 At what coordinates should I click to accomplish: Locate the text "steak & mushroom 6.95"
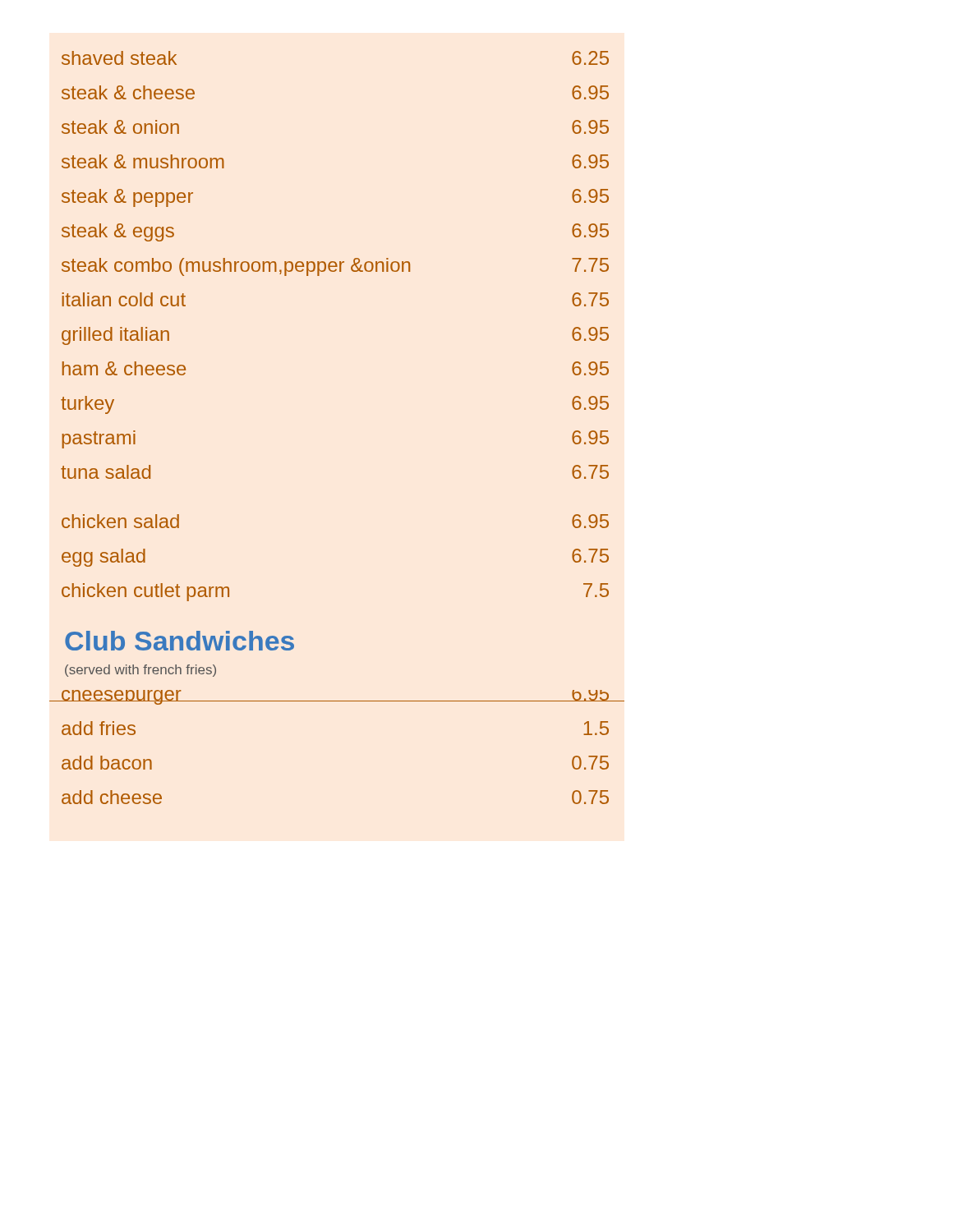pyautogui.click(x=140, y=161)
